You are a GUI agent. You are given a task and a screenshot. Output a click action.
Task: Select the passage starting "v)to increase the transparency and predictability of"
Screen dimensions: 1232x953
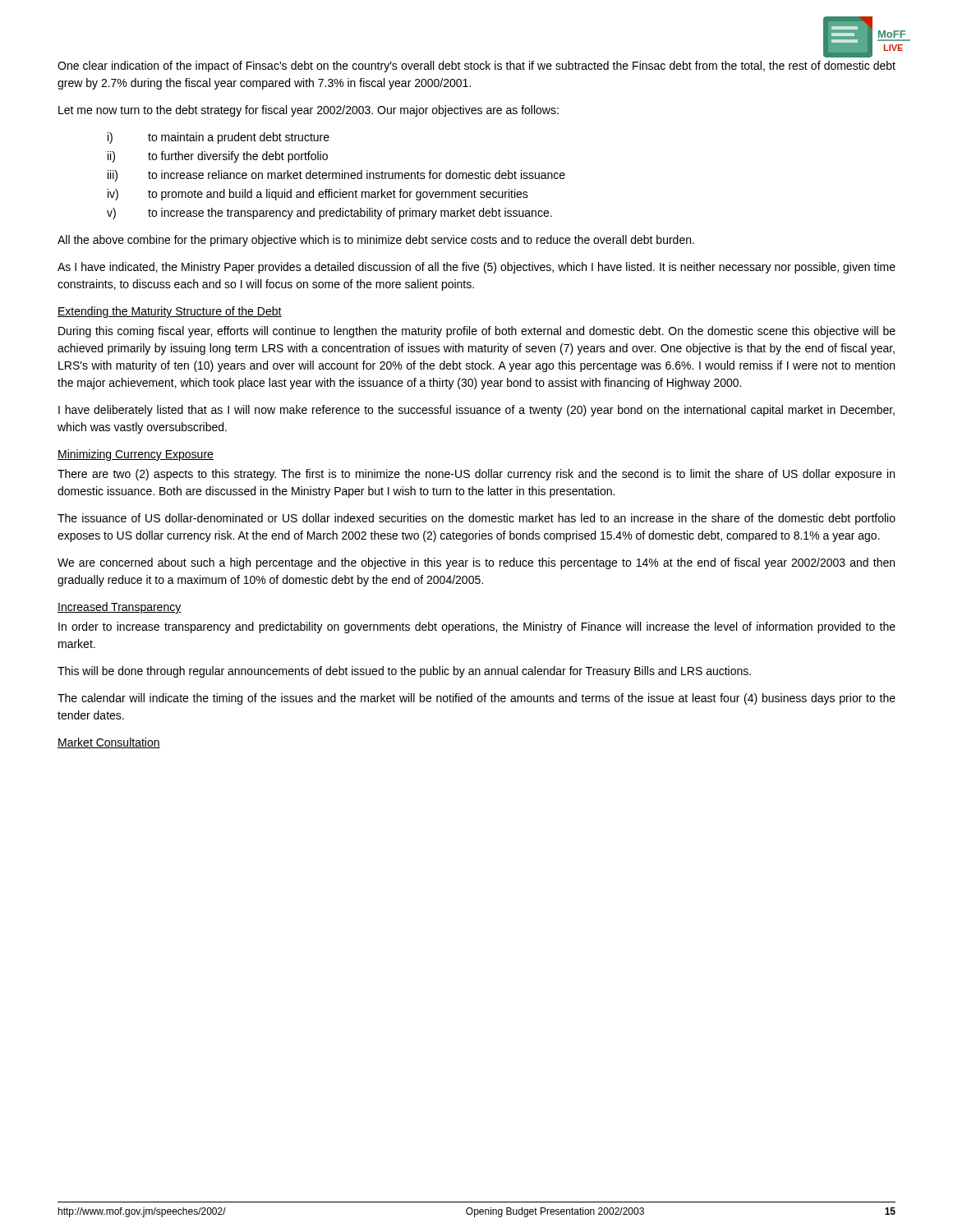point(330,213)
